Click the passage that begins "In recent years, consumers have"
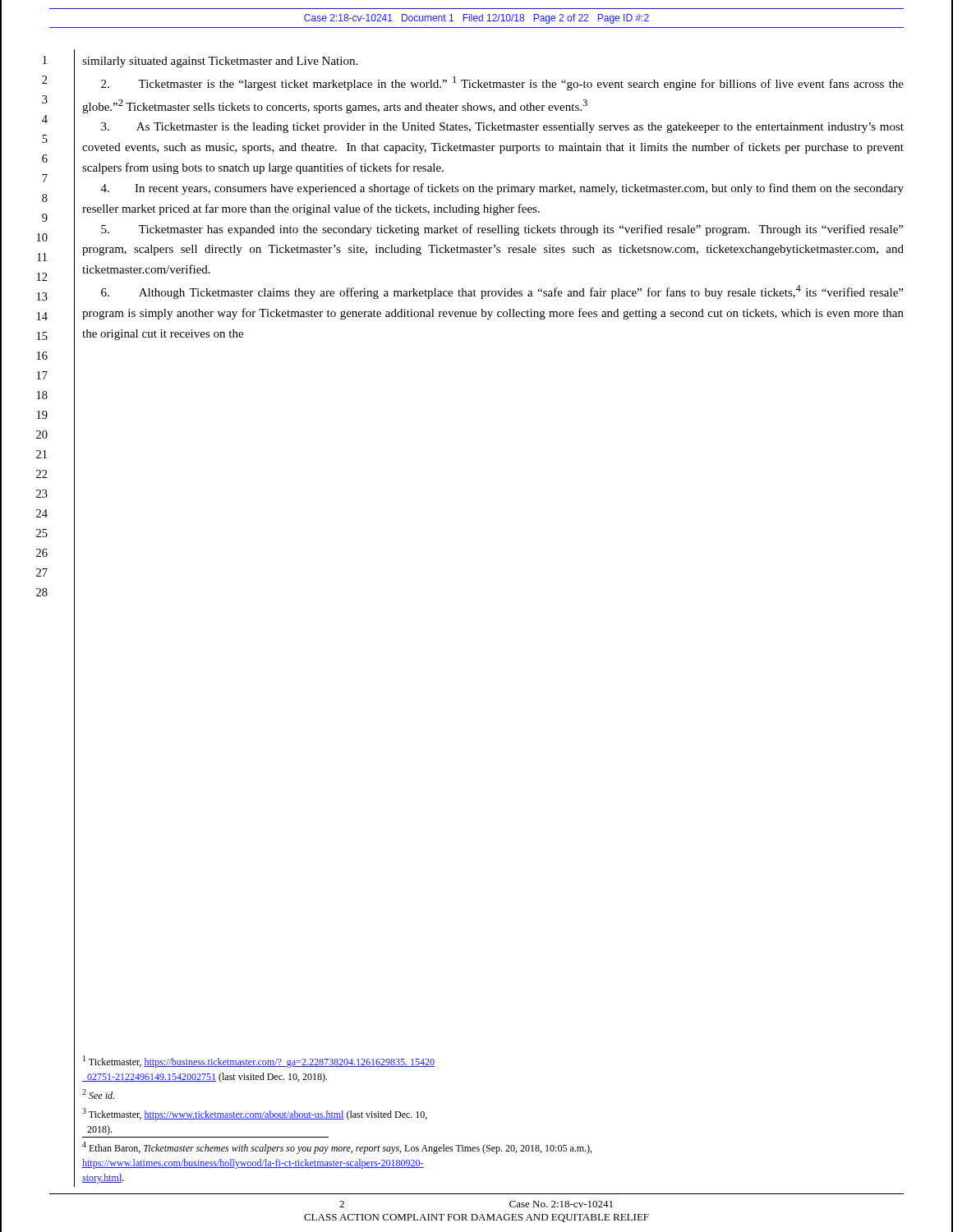The image size is (953, 1232). coord(493,197)
